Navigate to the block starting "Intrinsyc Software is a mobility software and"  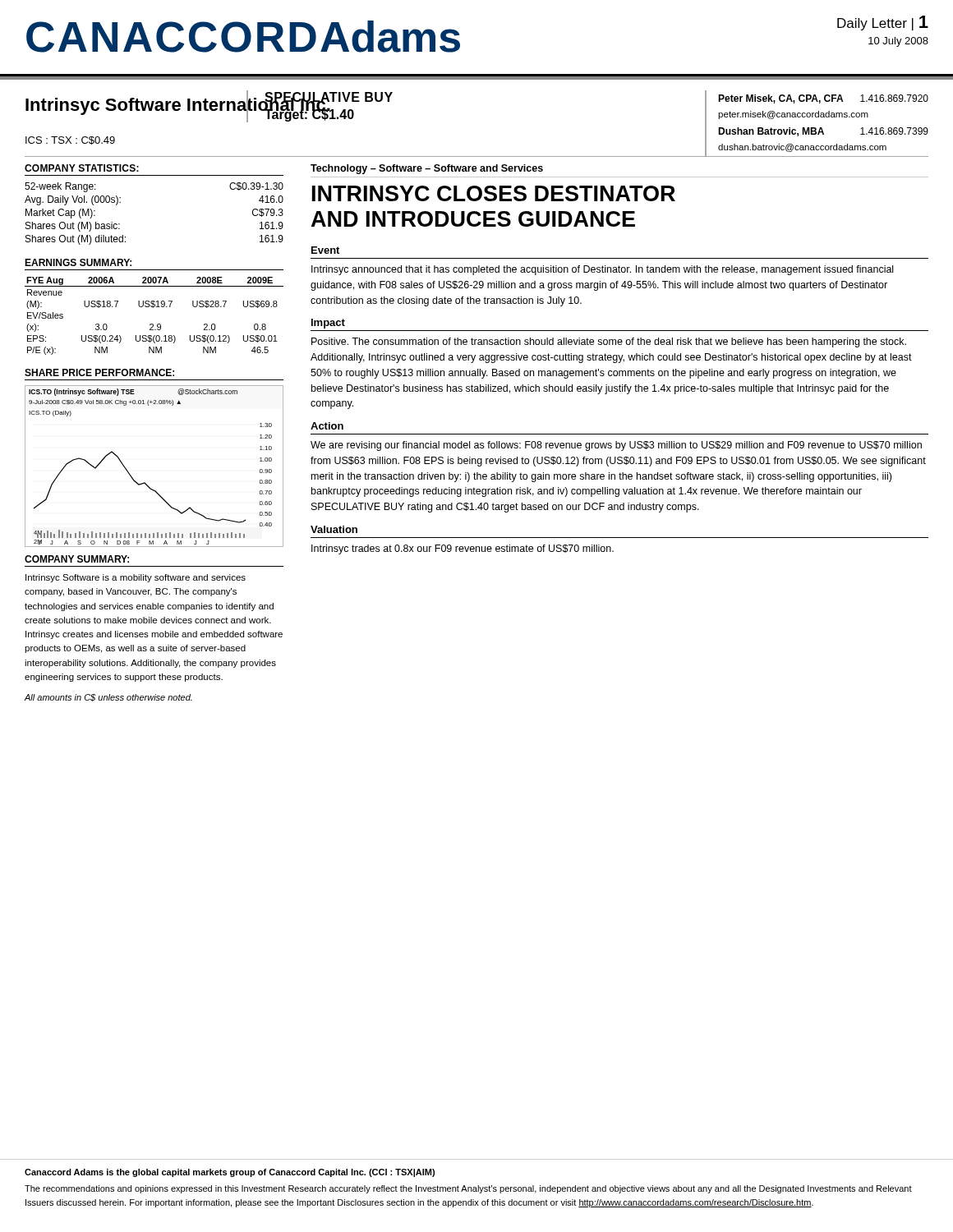(154, 627)
